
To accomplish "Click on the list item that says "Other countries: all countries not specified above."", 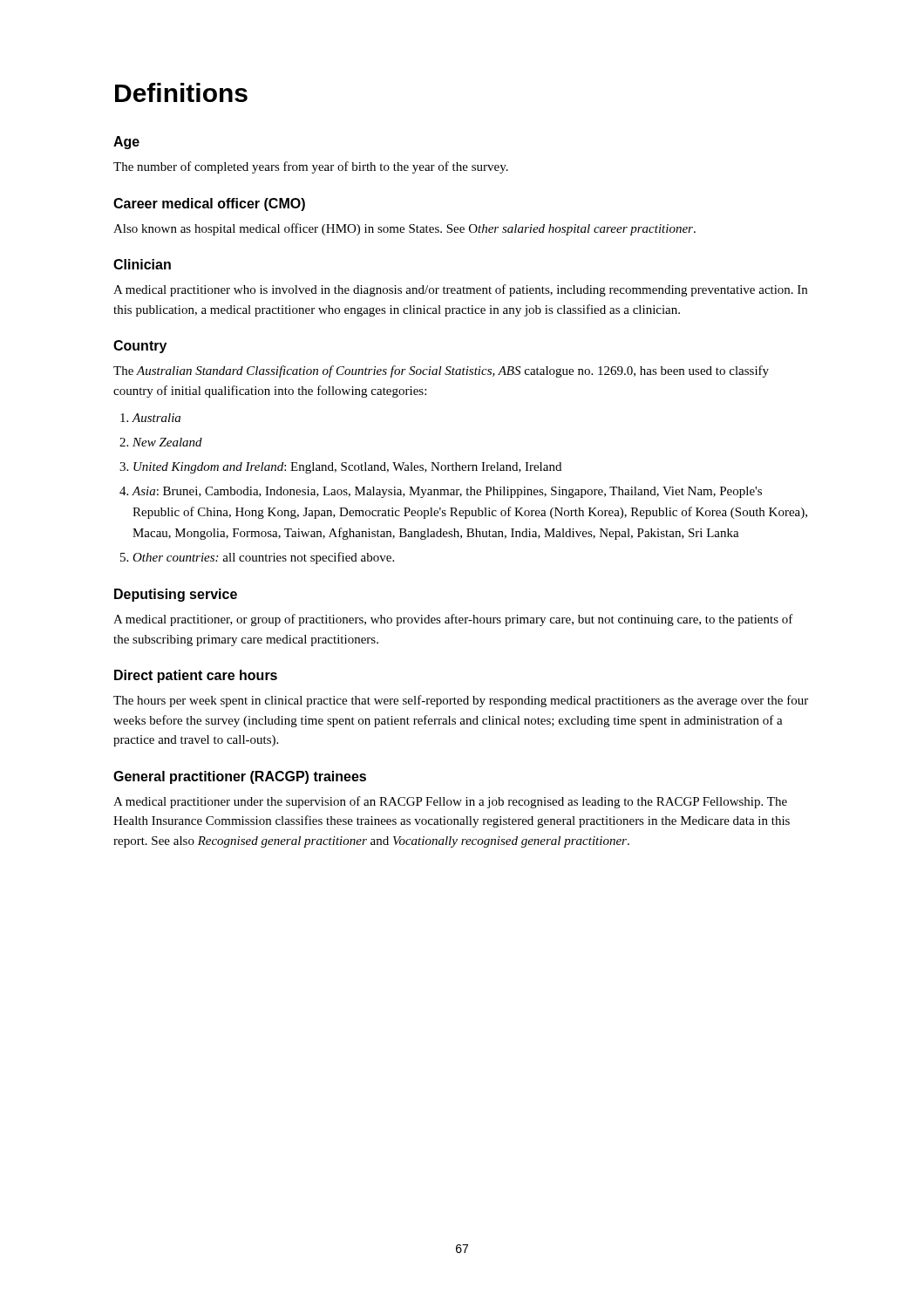I will pyautogui.click(x=264, y=557).
